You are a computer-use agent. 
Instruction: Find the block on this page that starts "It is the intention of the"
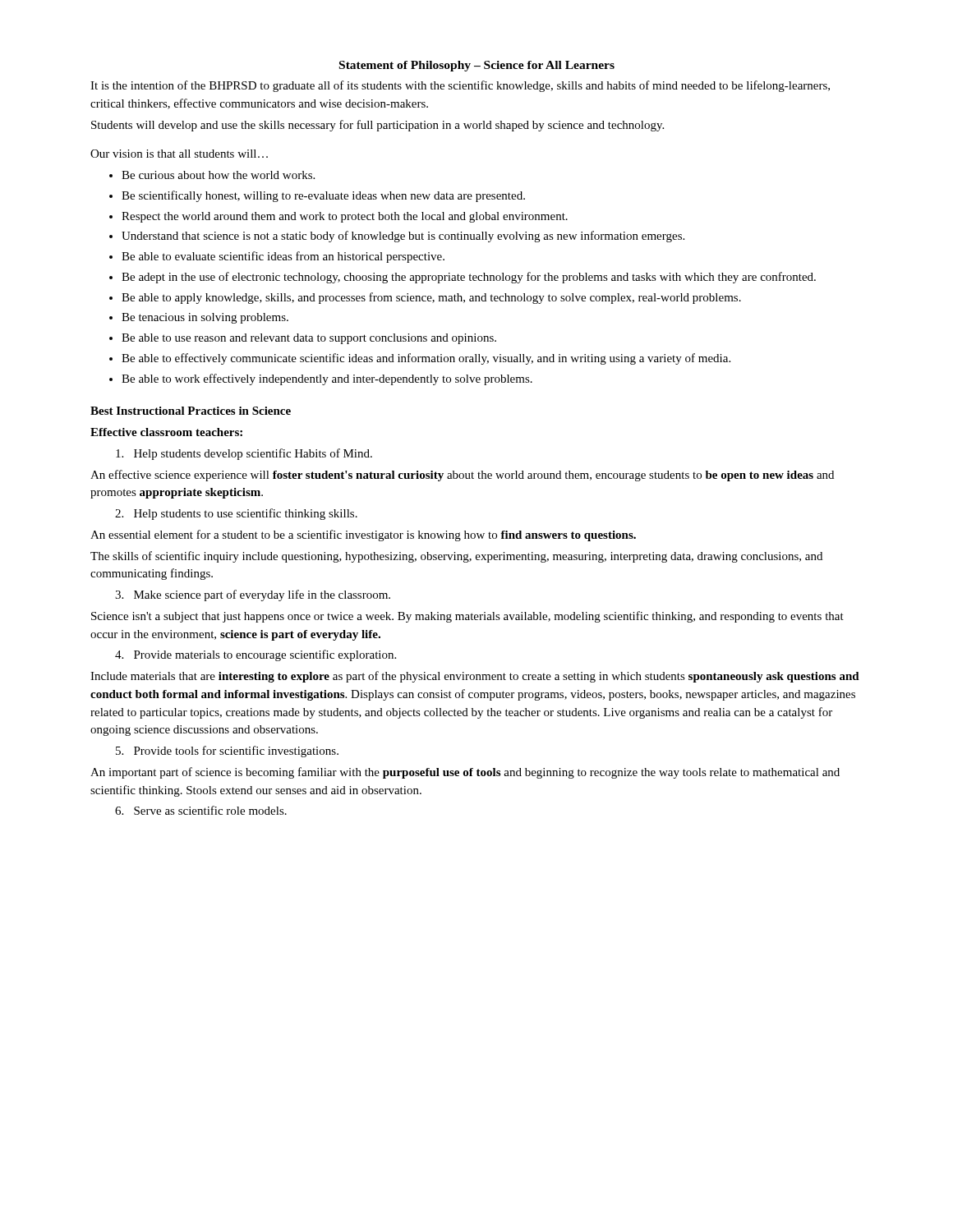476,95
